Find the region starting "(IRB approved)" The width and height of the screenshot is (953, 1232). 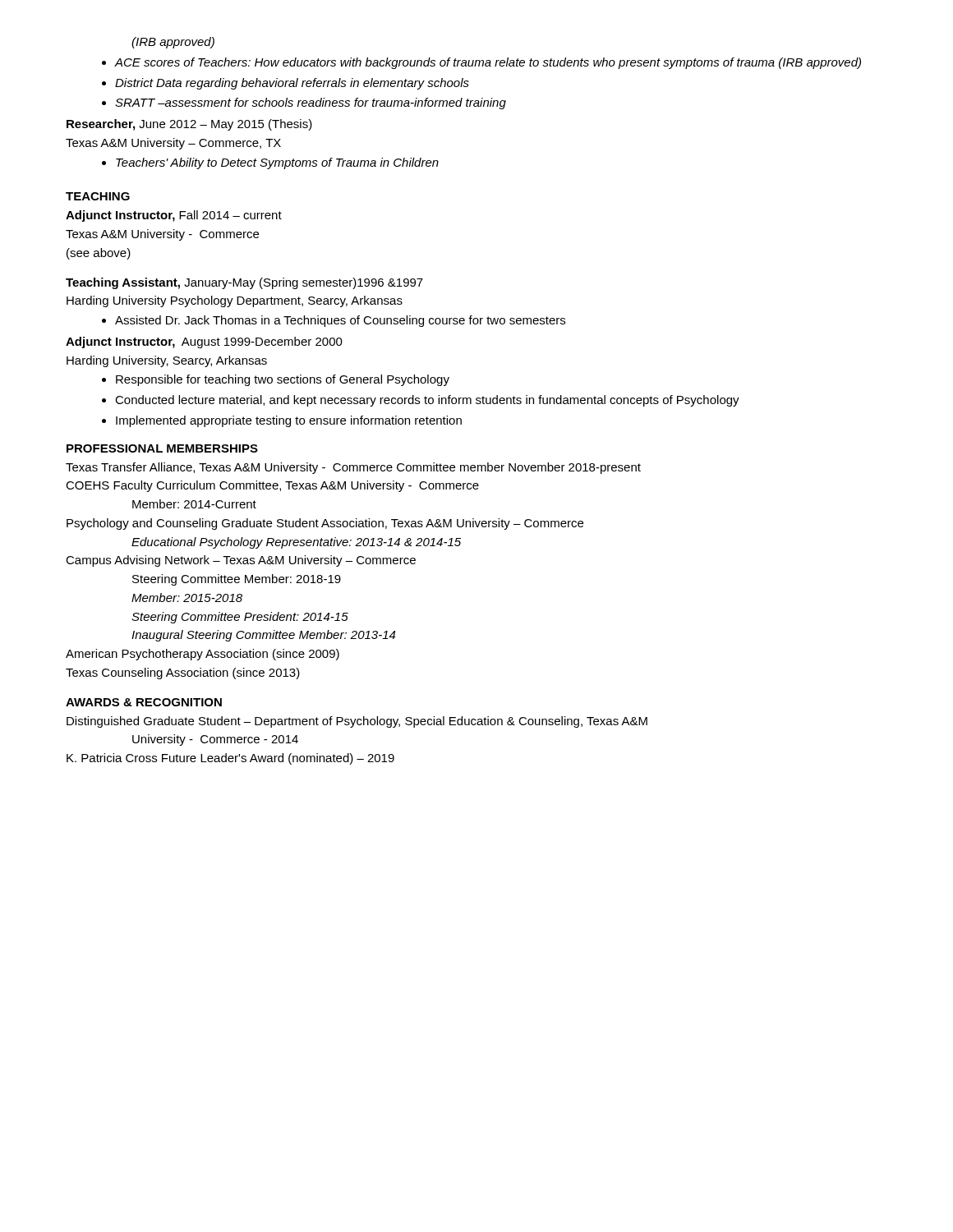[173, 41]
